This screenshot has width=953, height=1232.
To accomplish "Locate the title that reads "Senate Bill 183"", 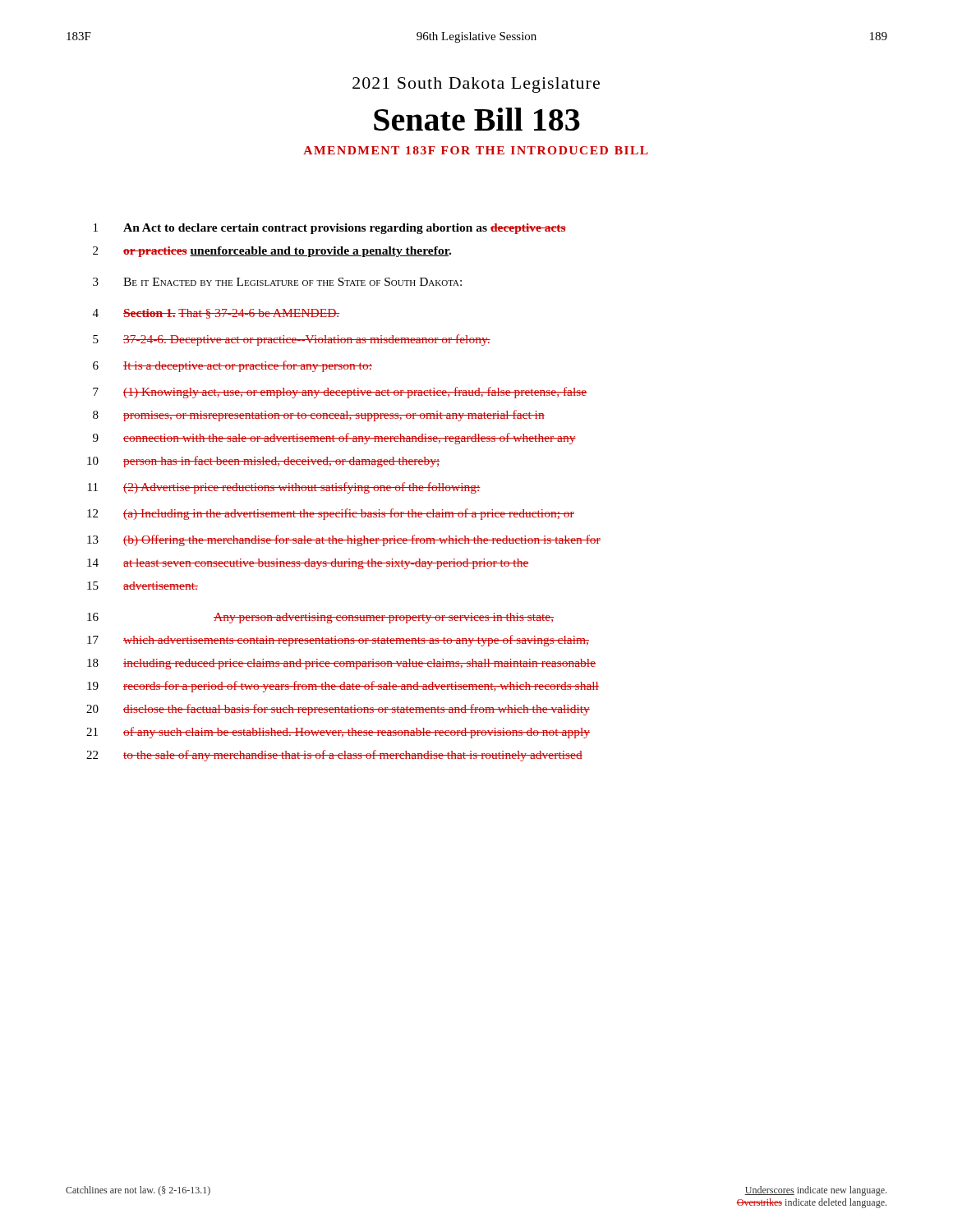I will 476,120.
